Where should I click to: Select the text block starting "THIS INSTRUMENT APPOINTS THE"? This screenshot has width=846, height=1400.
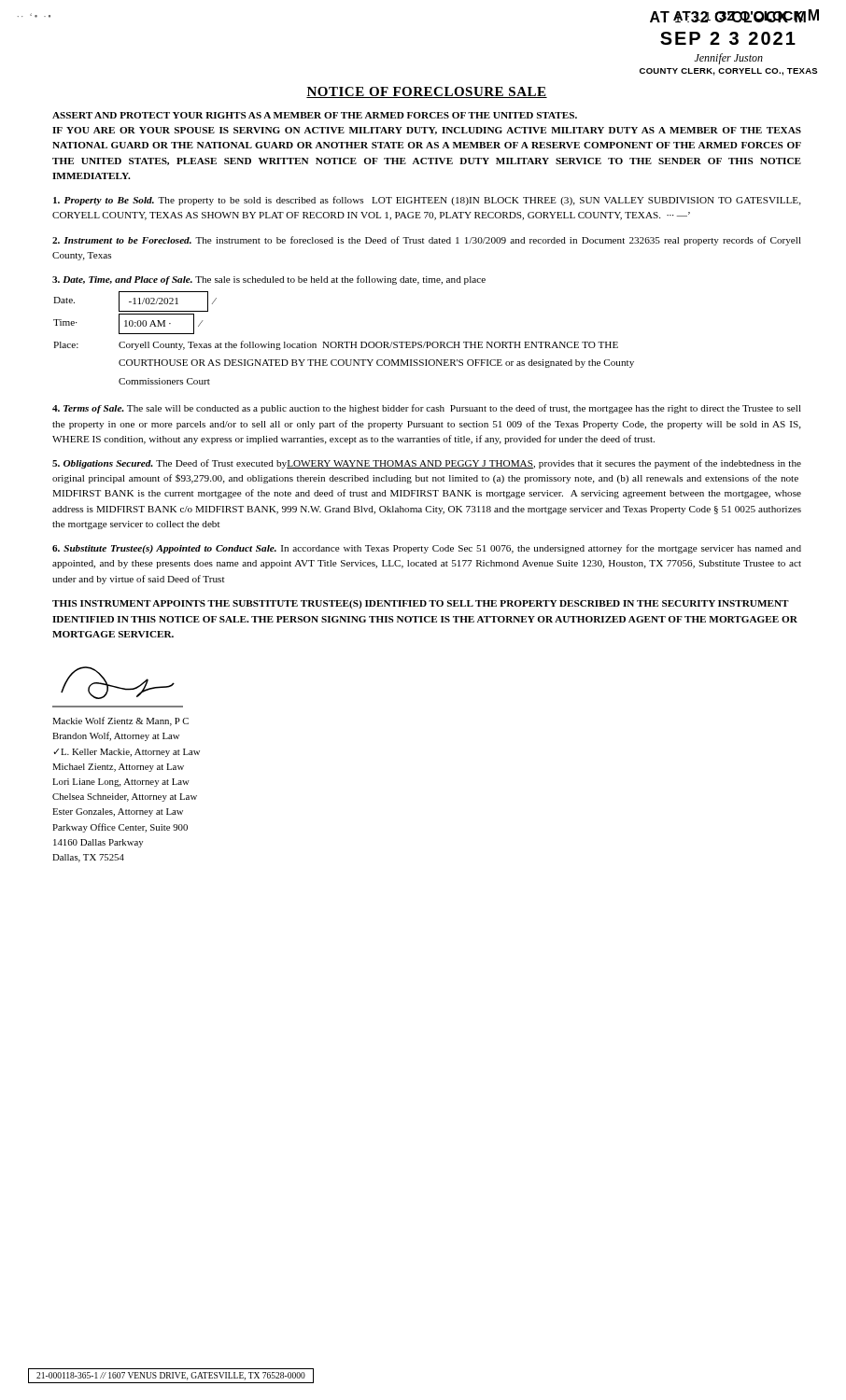coord(425,619)
